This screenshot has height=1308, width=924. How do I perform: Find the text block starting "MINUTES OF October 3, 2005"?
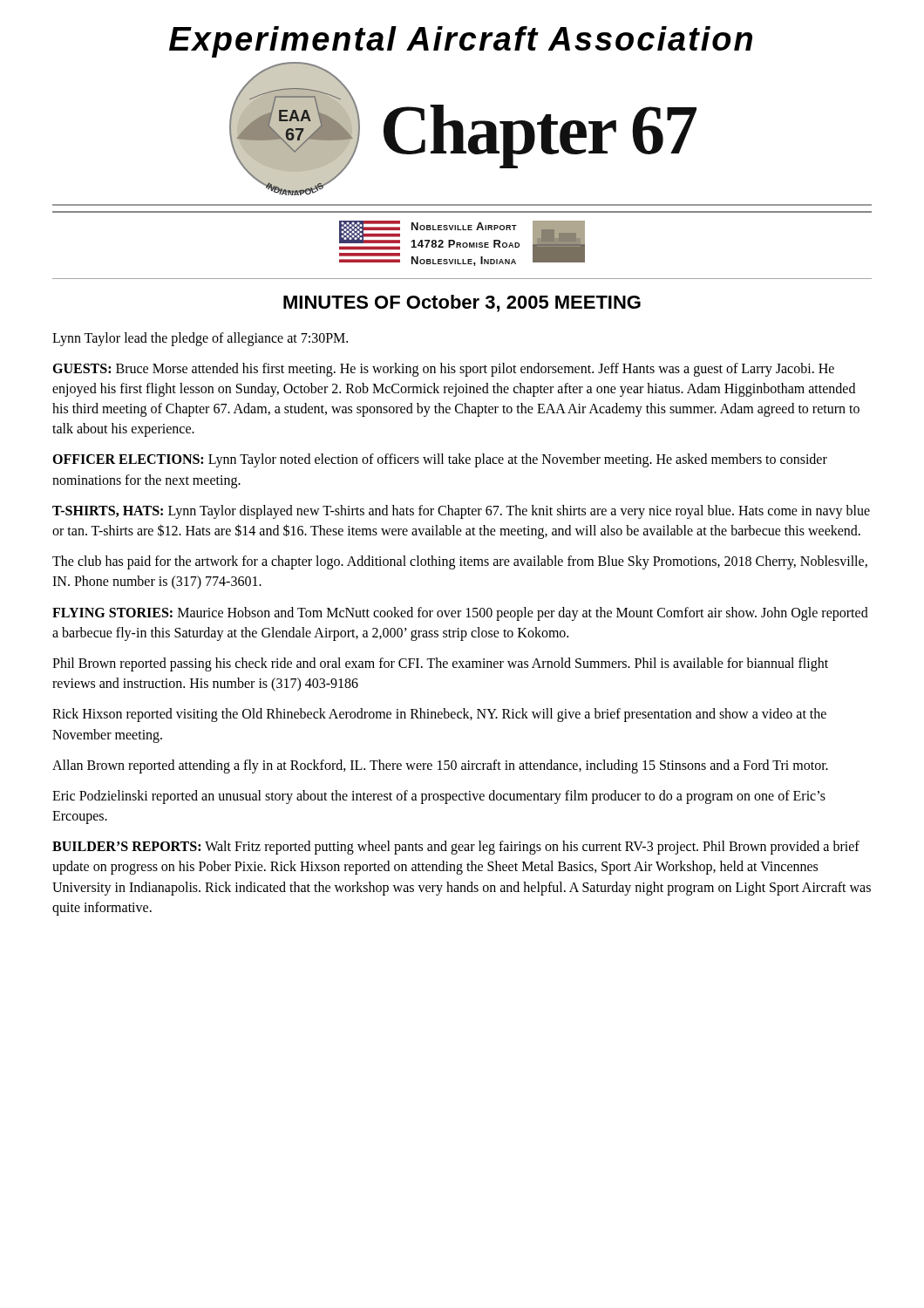[462, 302]
